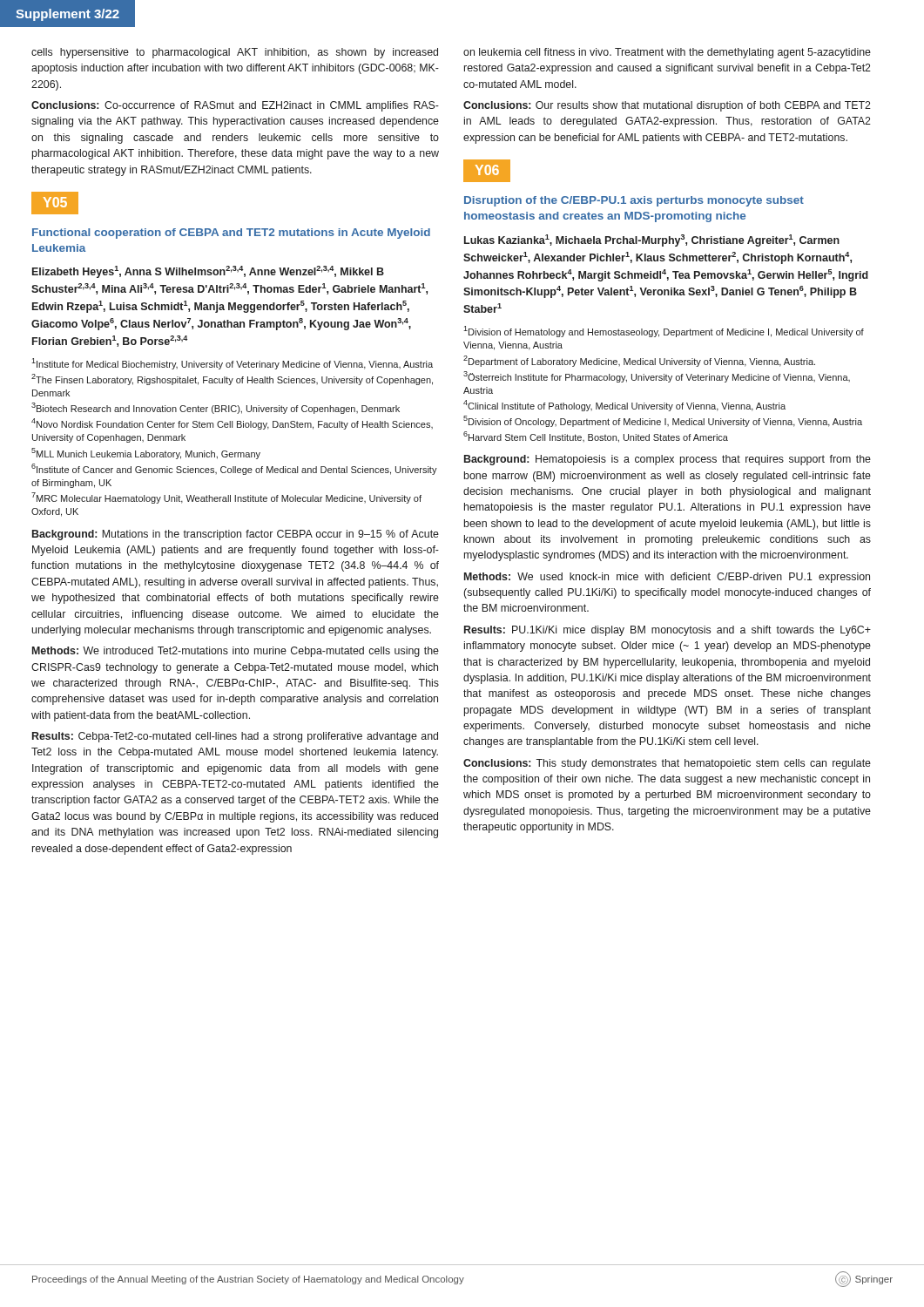Click the passage that begins "Background: Hematopoiesis is a complex process that requires"
Viewport: 924px width, 1307px height.
coord(667,507)
